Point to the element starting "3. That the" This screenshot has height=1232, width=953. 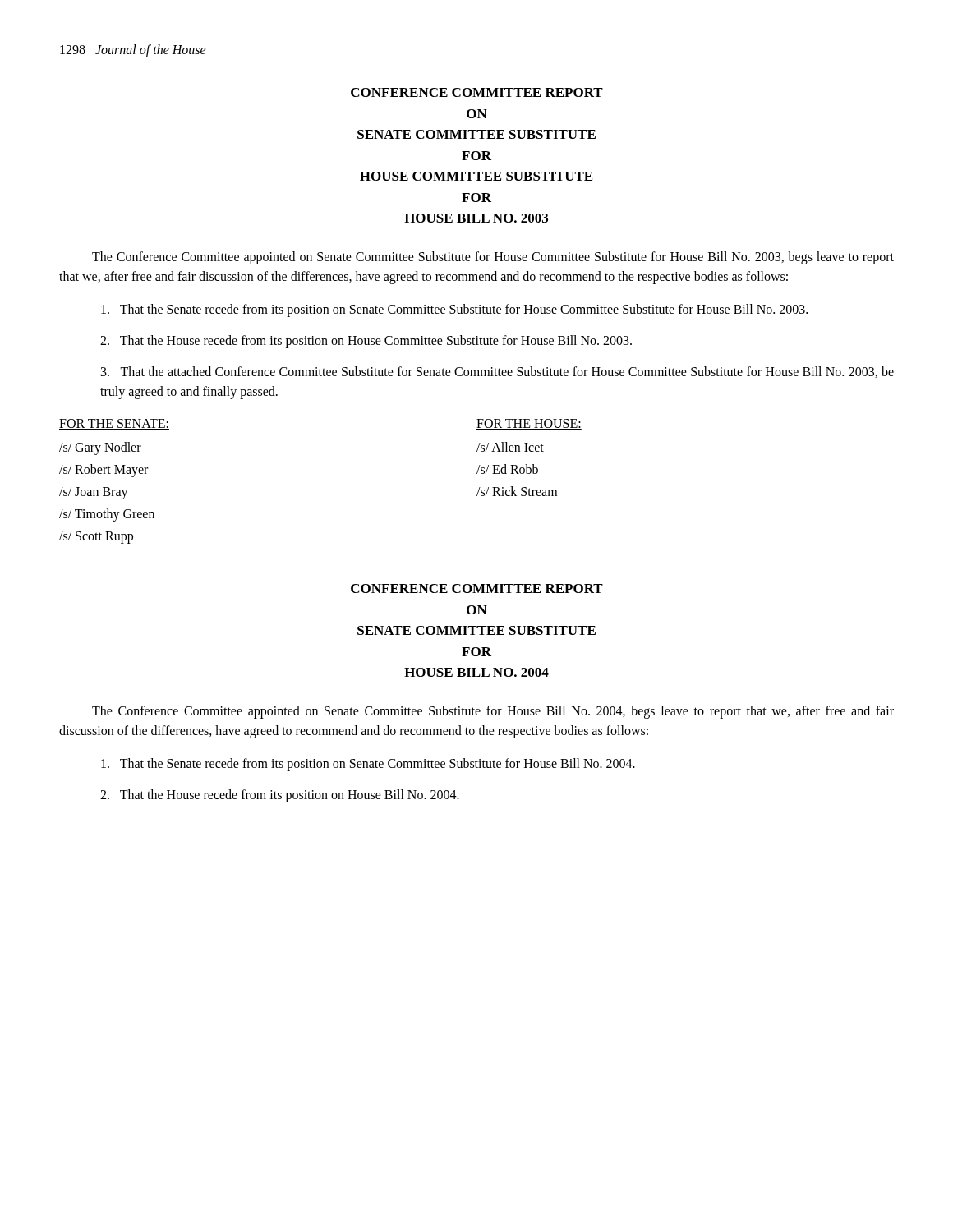coord(497,381)
